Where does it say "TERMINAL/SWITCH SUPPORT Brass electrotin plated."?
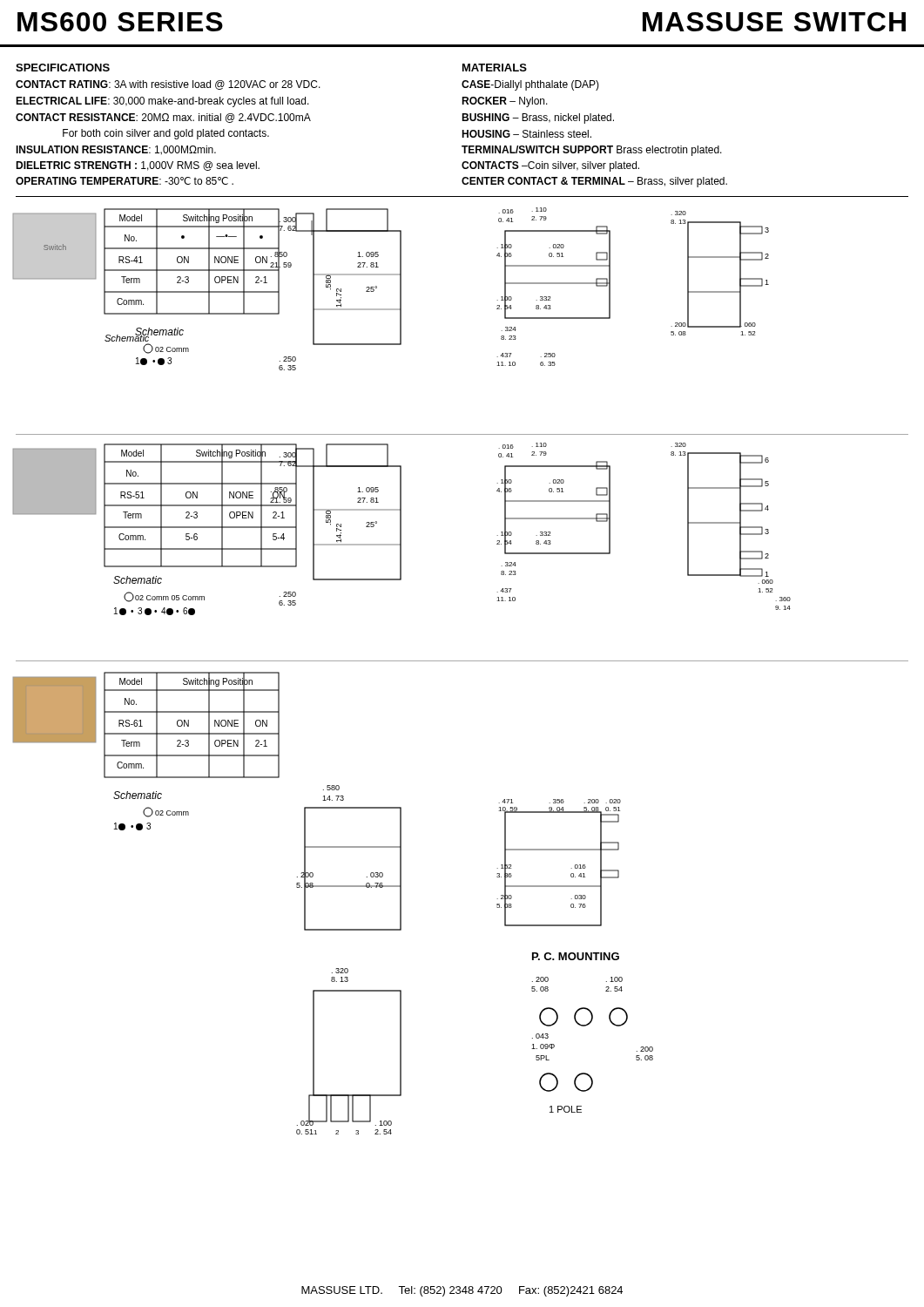The height and width of the screenshot is (1307, 924). pos(592,150)
